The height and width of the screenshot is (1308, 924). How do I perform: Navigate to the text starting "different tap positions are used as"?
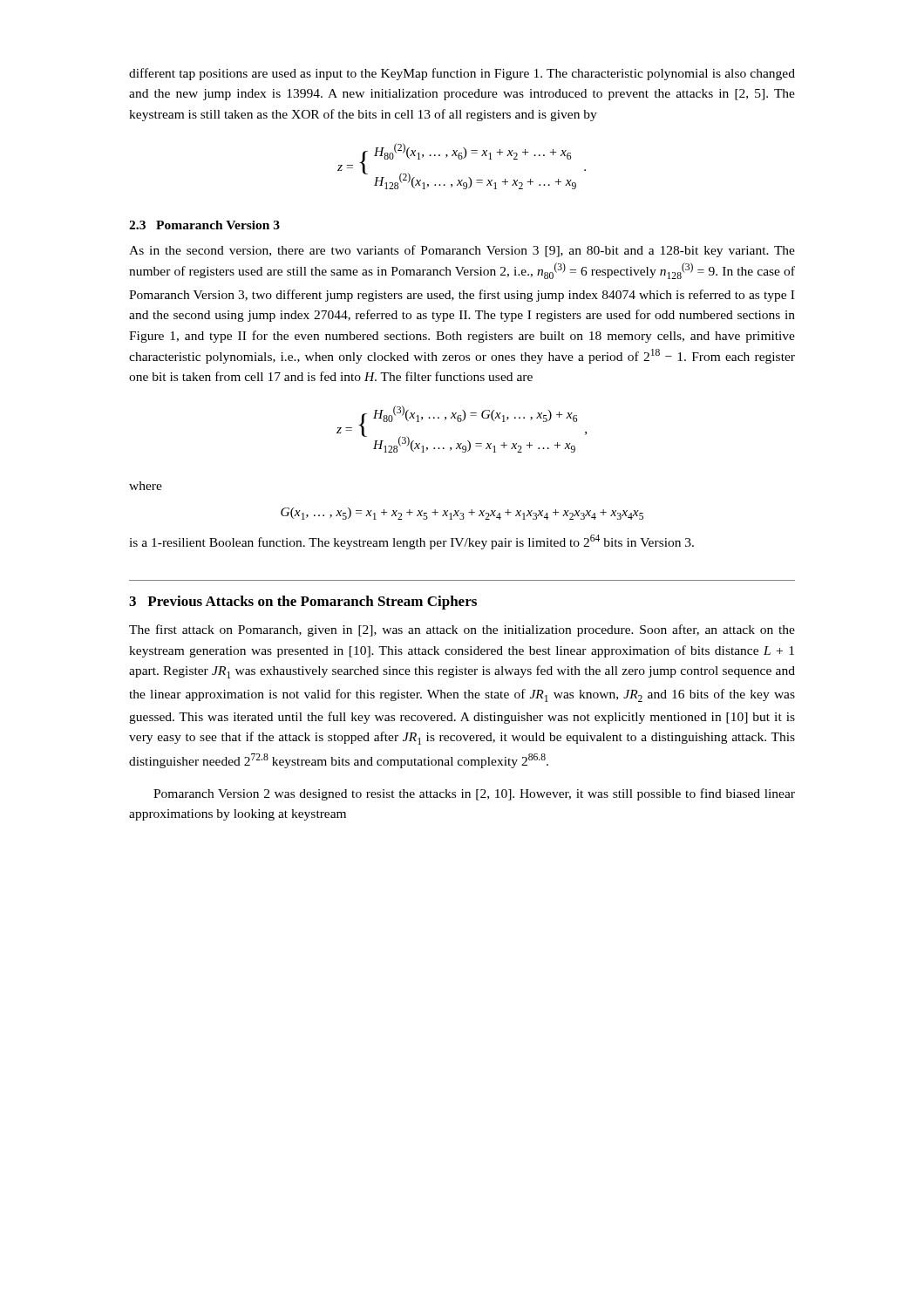(x=462, y=93)
